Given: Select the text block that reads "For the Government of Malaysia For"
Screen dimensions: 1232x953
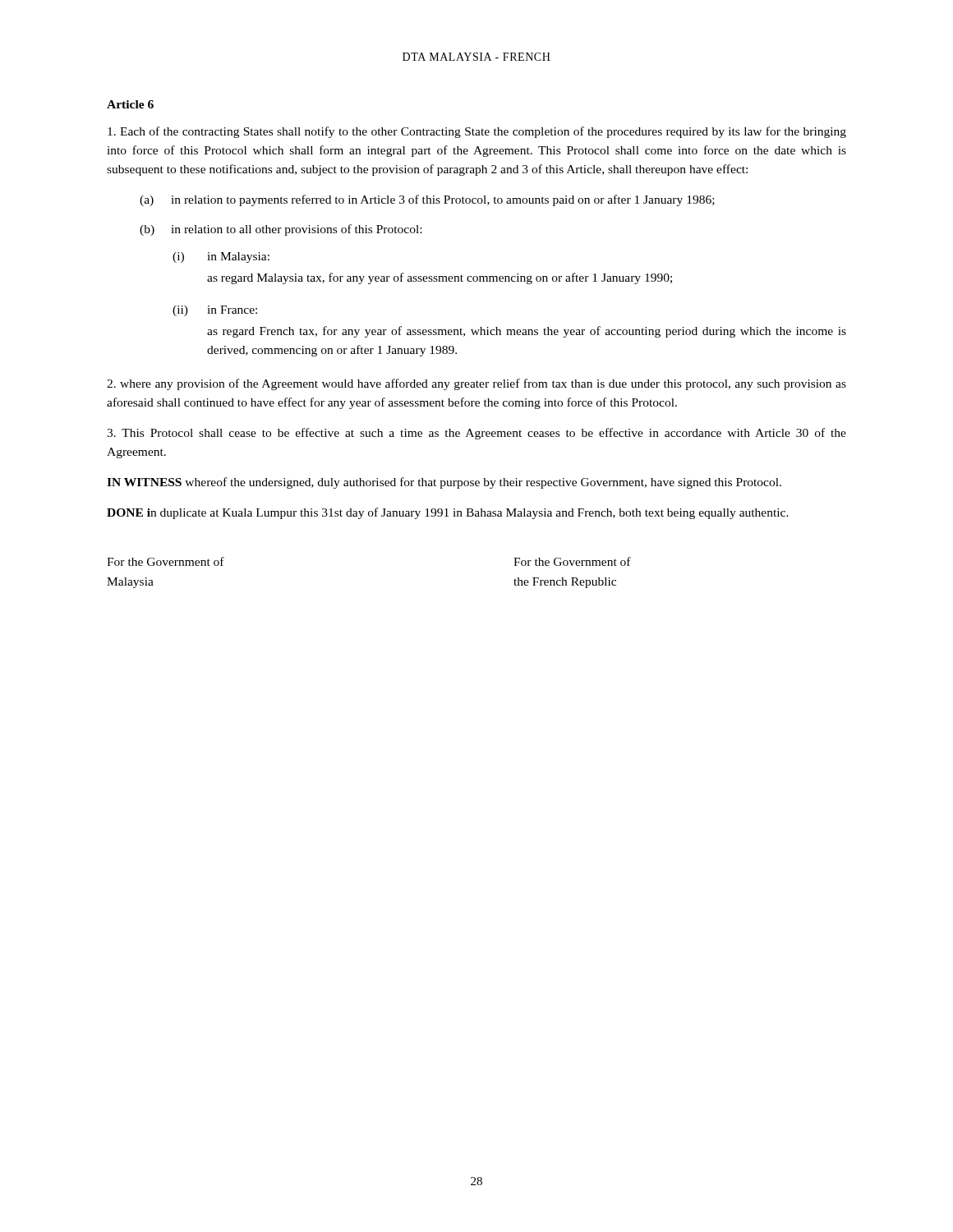Looking at the screenshot, I should click(170, 561).
